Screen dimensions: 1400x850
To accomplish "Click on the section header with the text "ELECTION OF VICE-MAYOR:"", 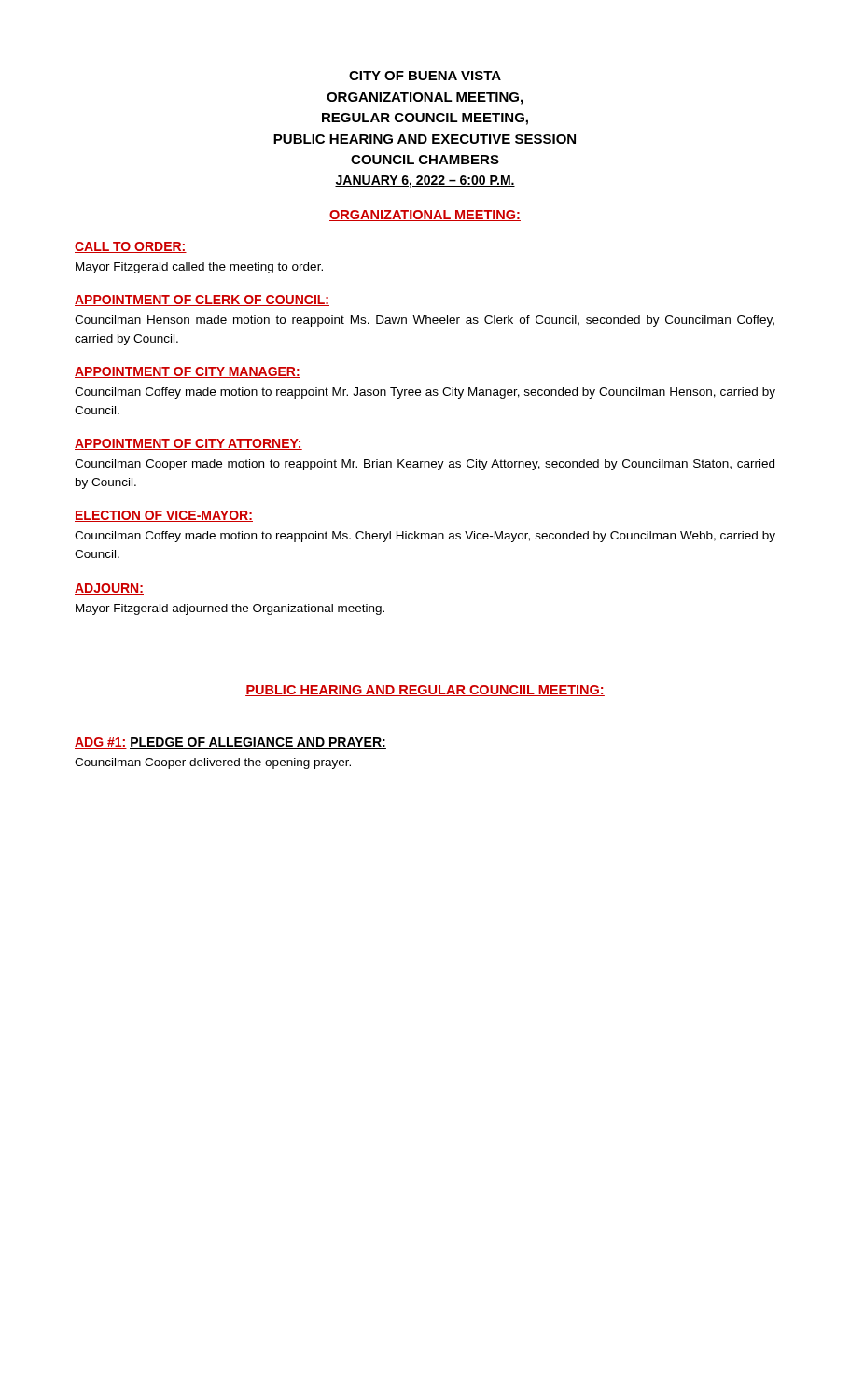I will click(164, 516).
